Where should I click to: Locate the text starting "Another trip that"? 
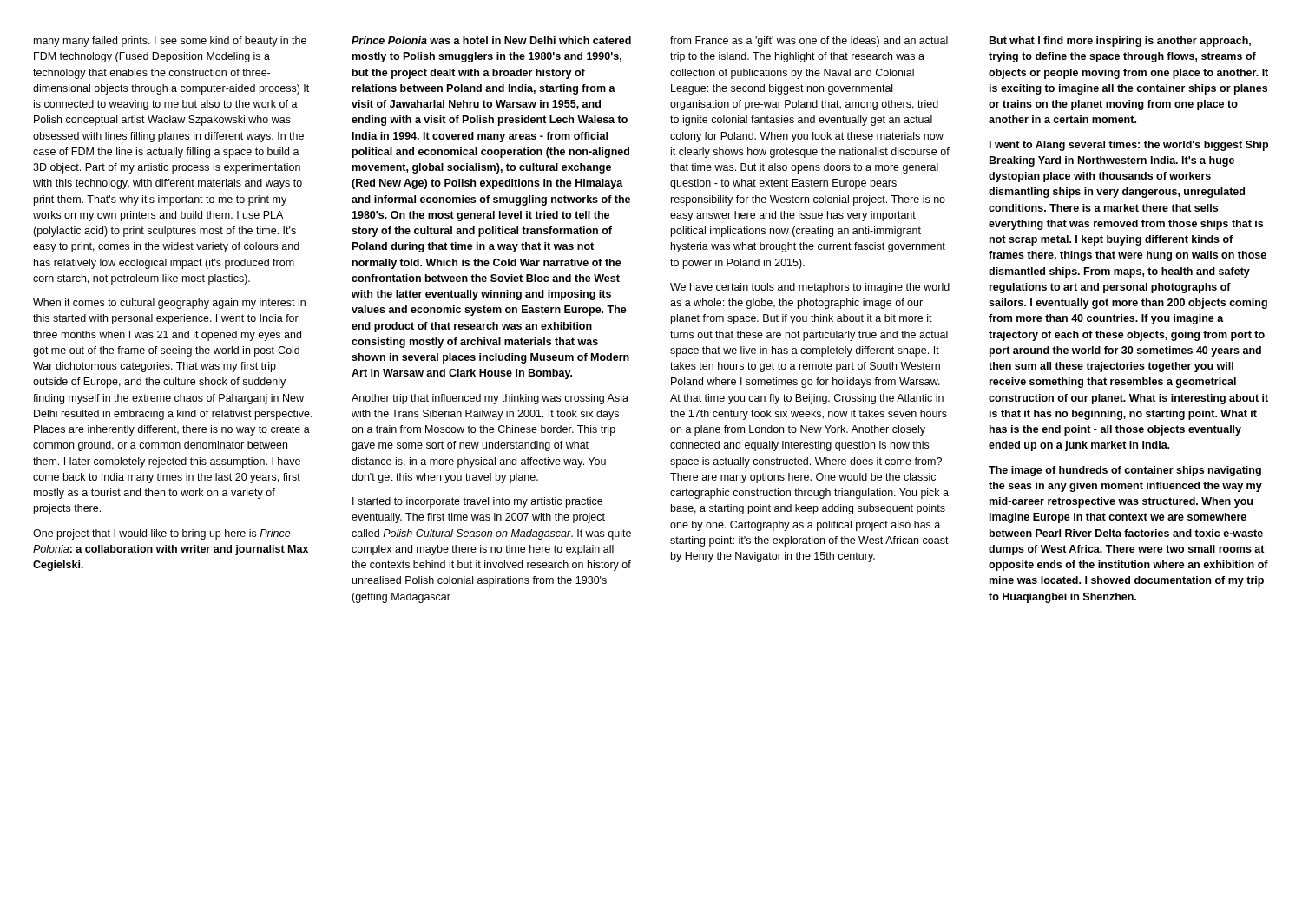pyautogui.click(x=492, y=438)
